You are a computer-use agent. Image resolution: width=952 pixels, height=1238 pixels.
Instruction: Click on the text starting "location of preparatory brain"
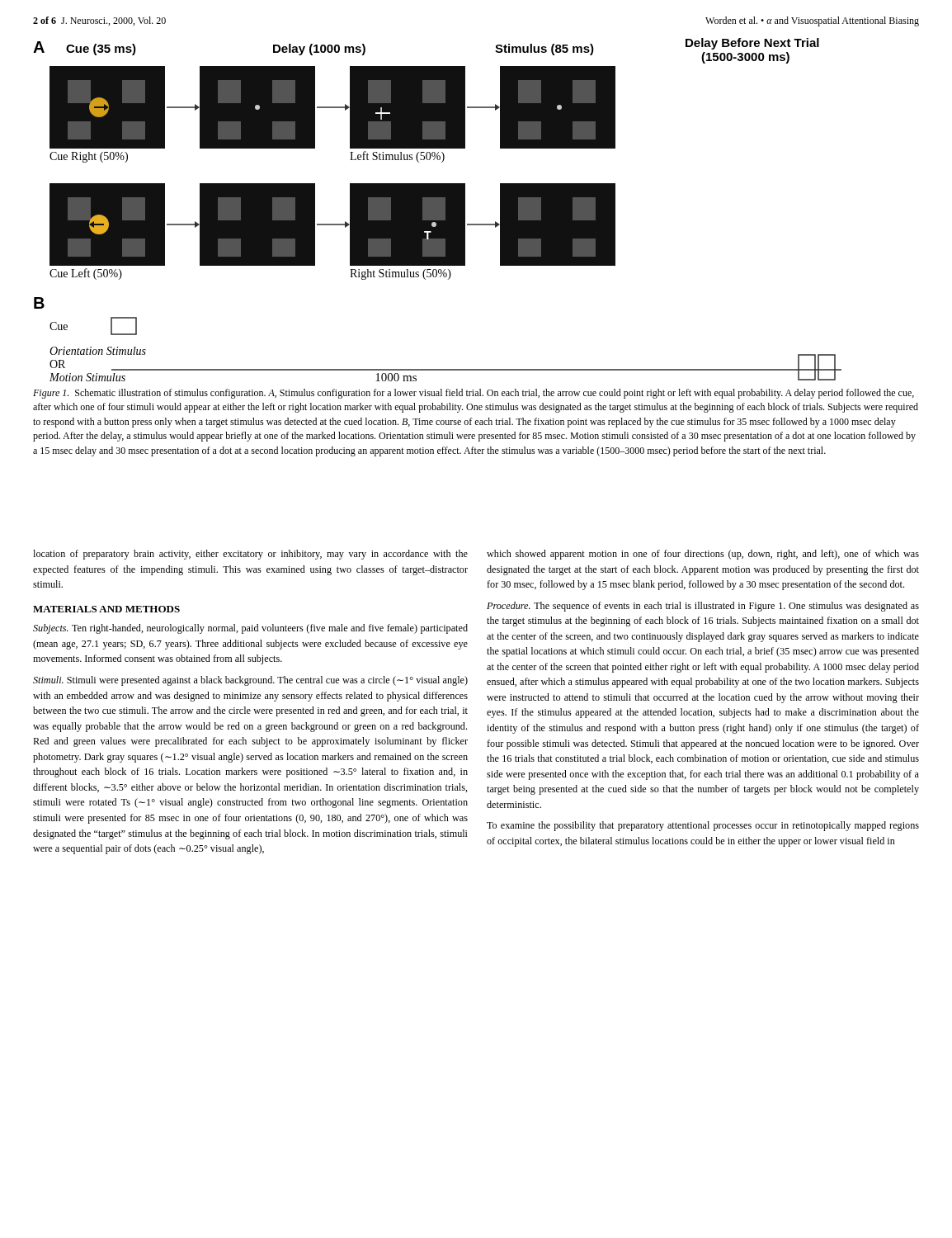click(250, 569)
